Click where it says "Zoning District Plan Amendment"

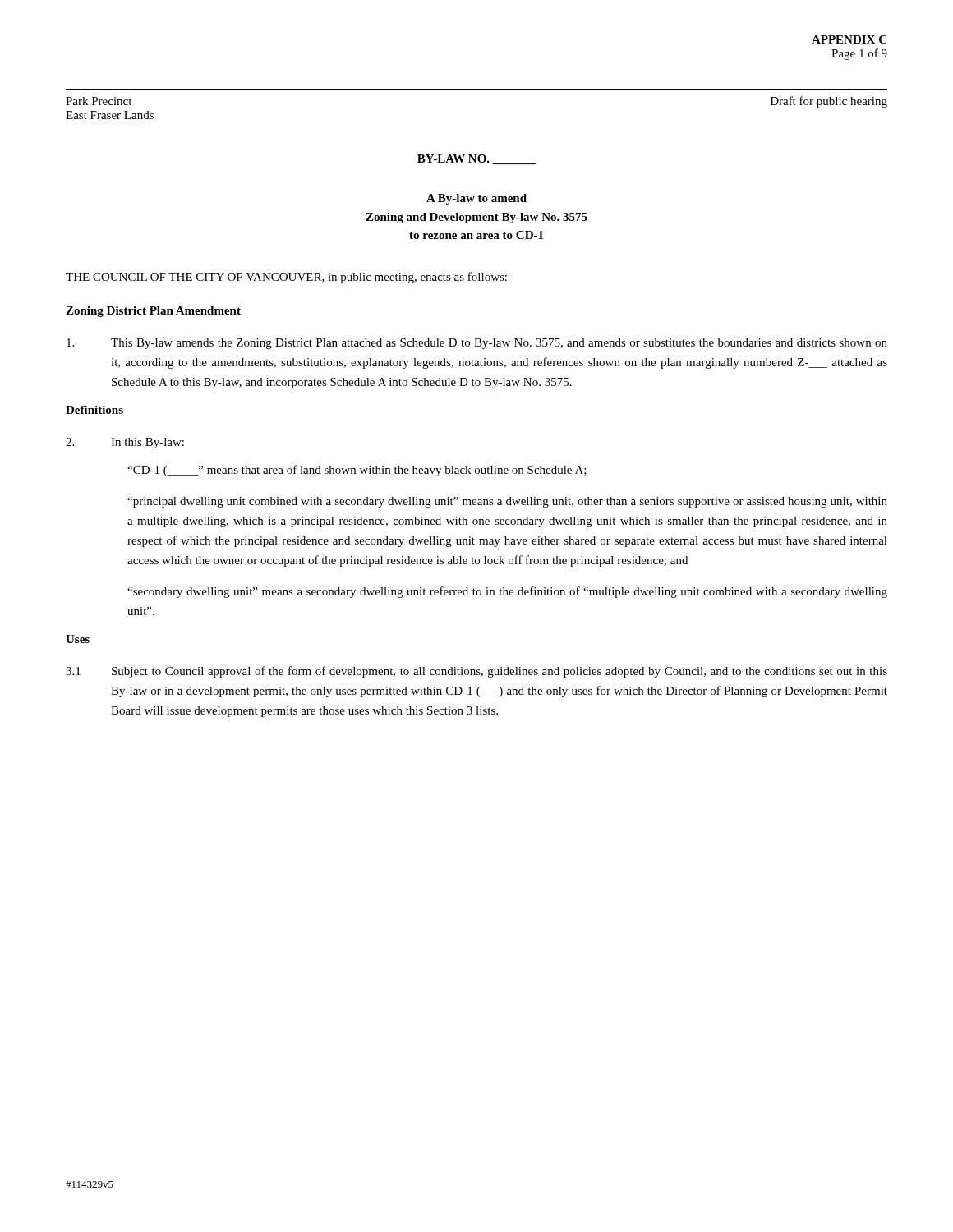coord(153,310)
